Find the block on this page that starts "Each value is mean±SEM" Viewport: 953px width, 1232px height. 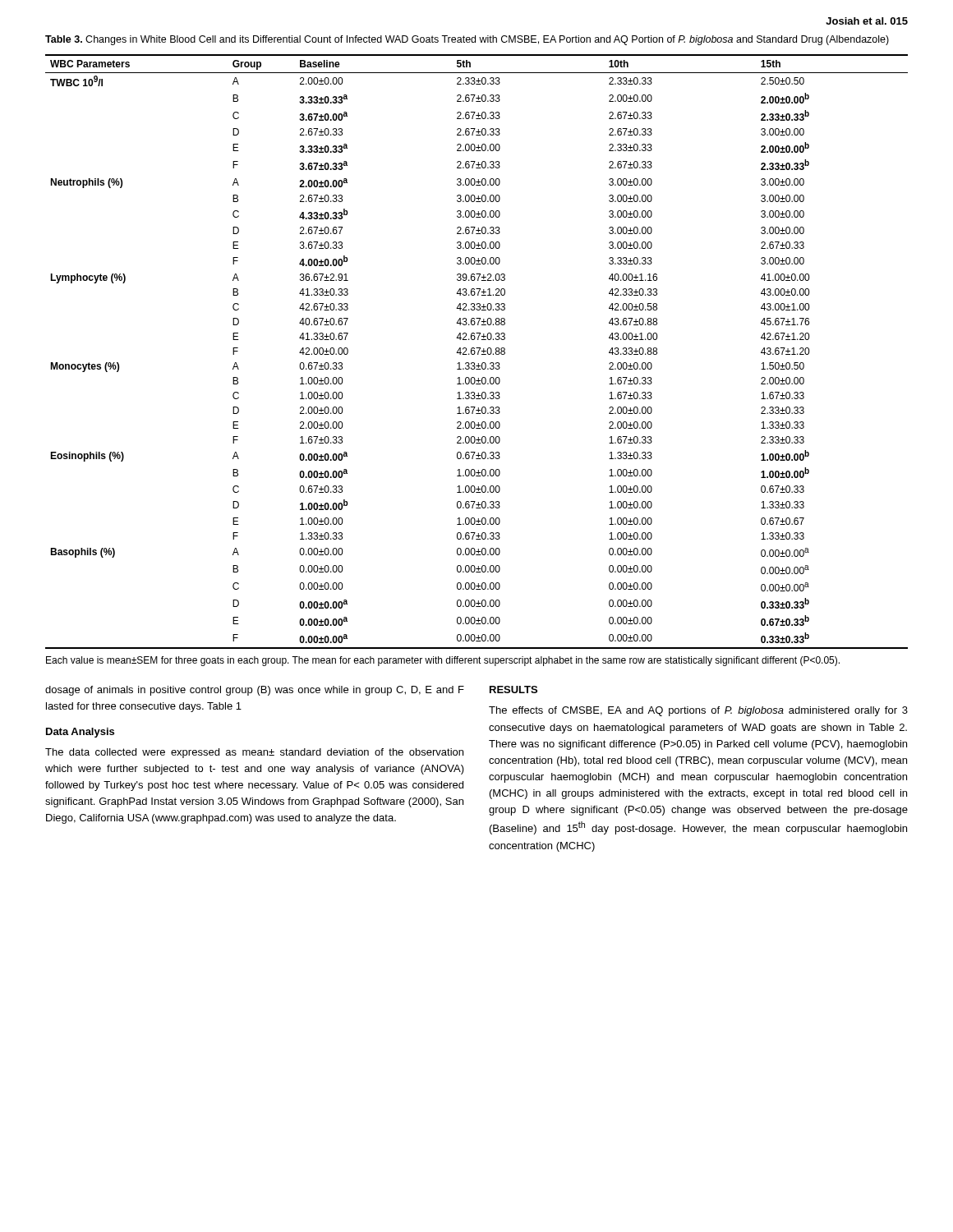coord(443,660)
